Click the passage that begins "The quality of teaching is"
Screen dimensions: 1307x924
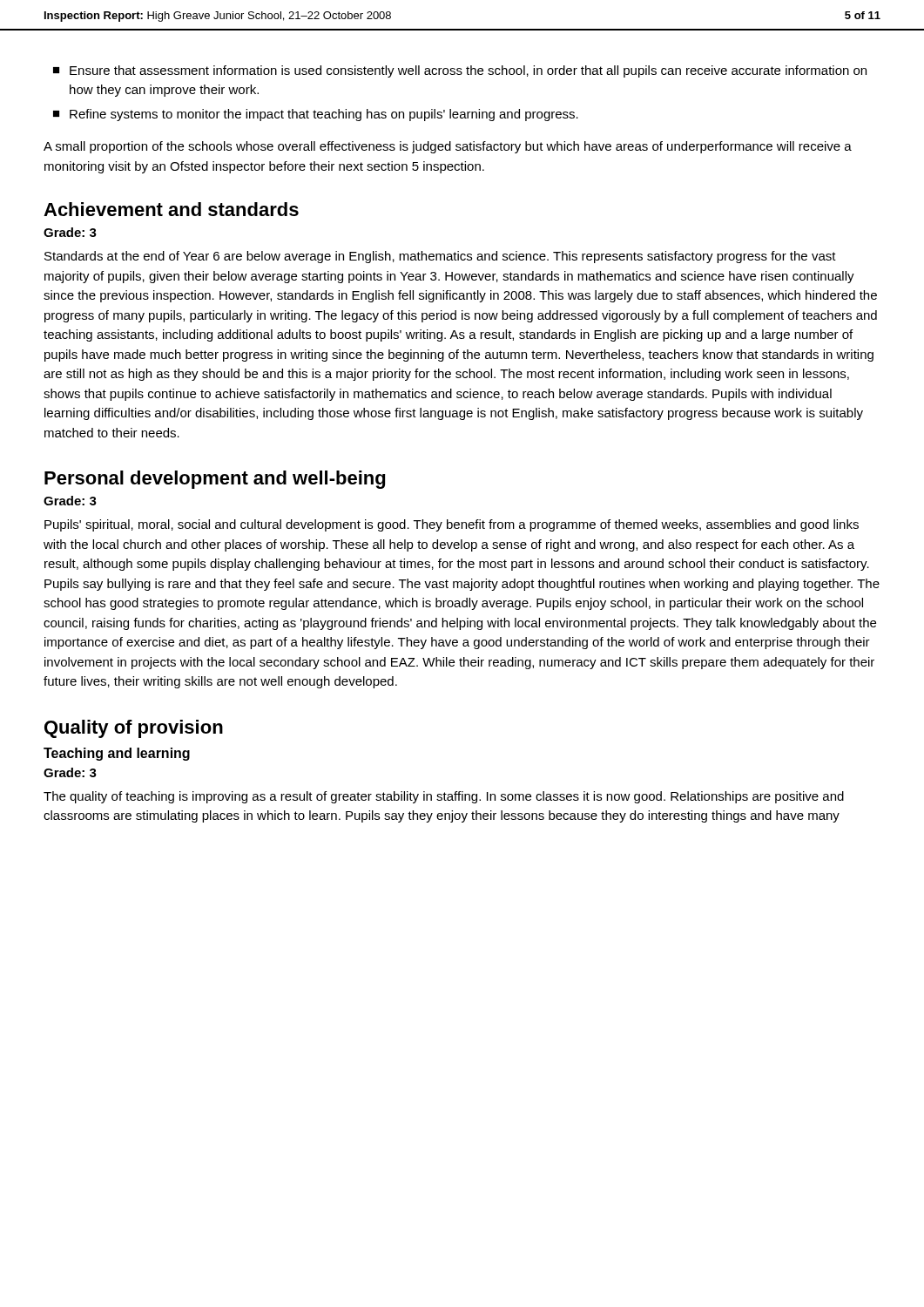tap(462, 806)
